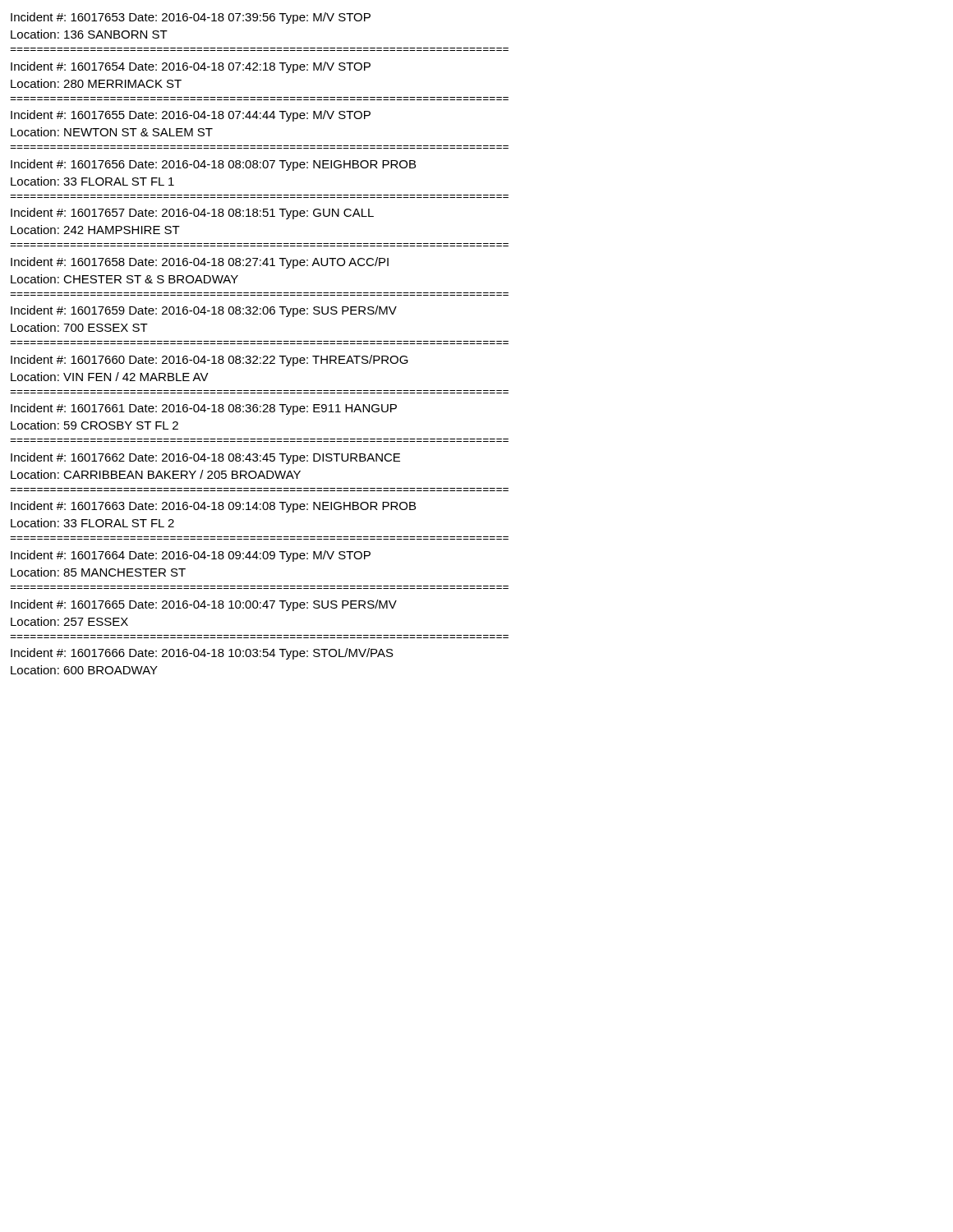Navigate to the block starting "Incident #: 16017662 Date:"

click(x=205, y=458)
